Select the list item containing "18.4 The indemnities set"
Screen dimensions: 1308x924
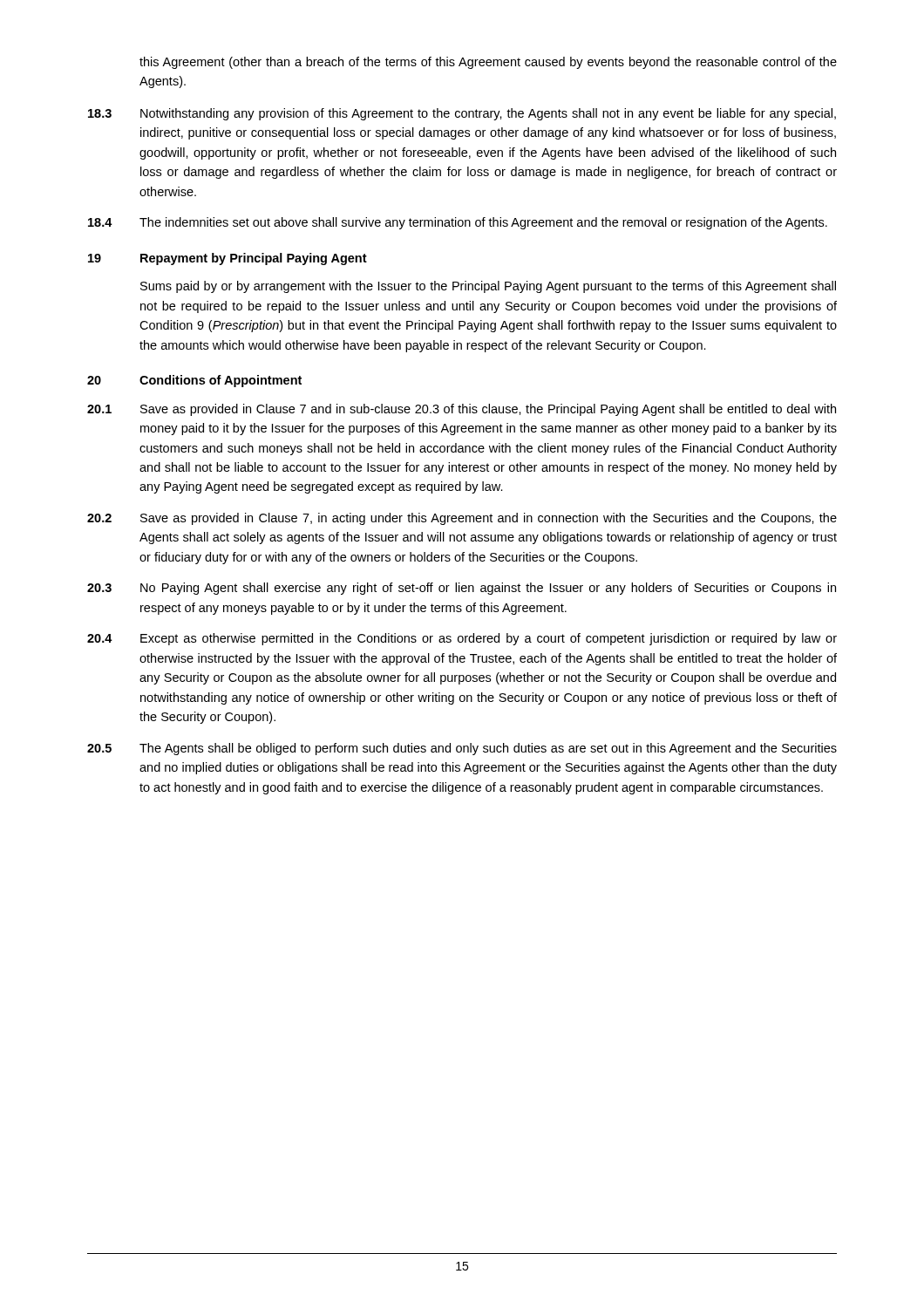(462, 223)
